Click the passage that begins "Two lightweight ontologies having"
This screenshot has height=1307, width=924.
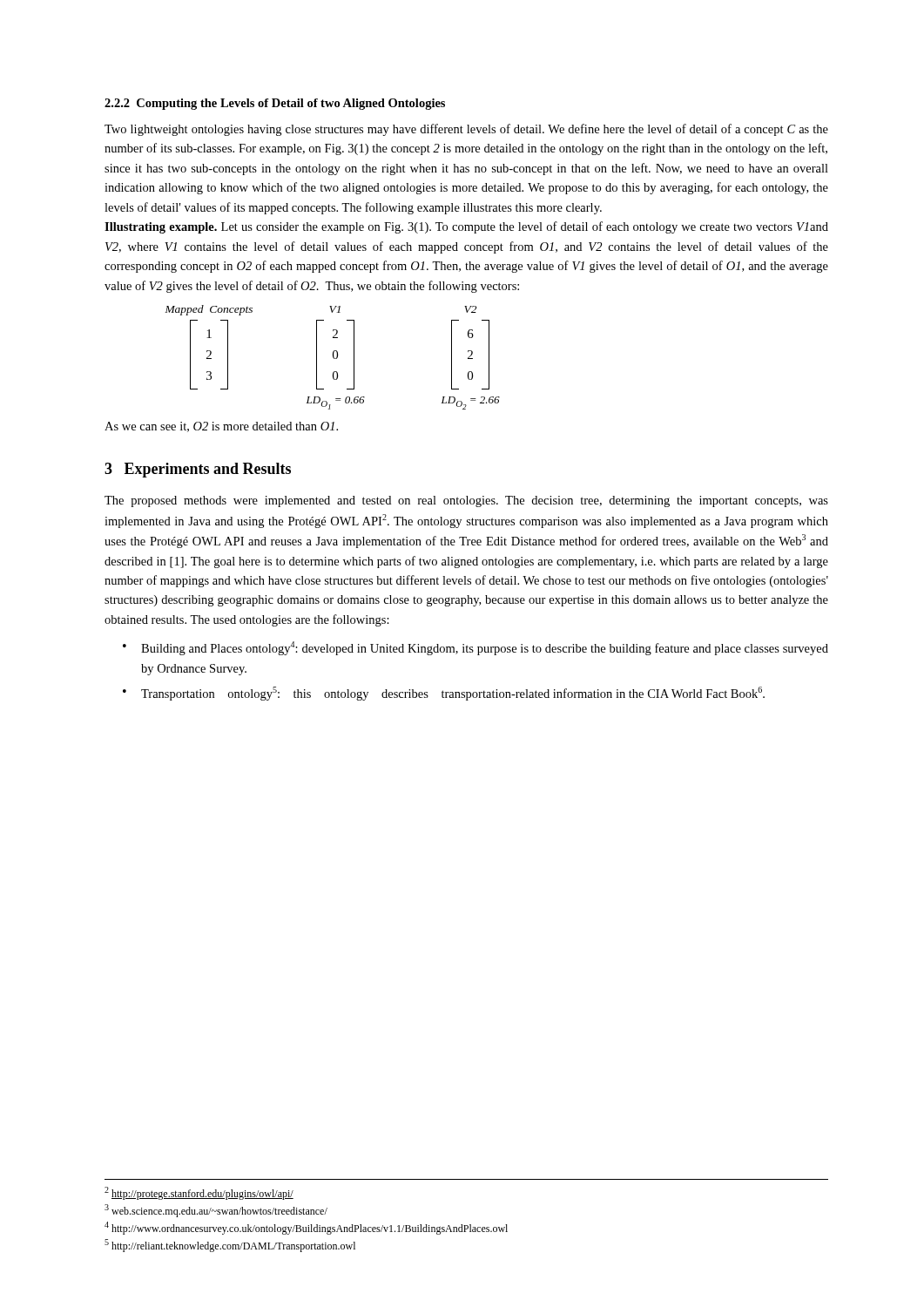click(466, 207)
